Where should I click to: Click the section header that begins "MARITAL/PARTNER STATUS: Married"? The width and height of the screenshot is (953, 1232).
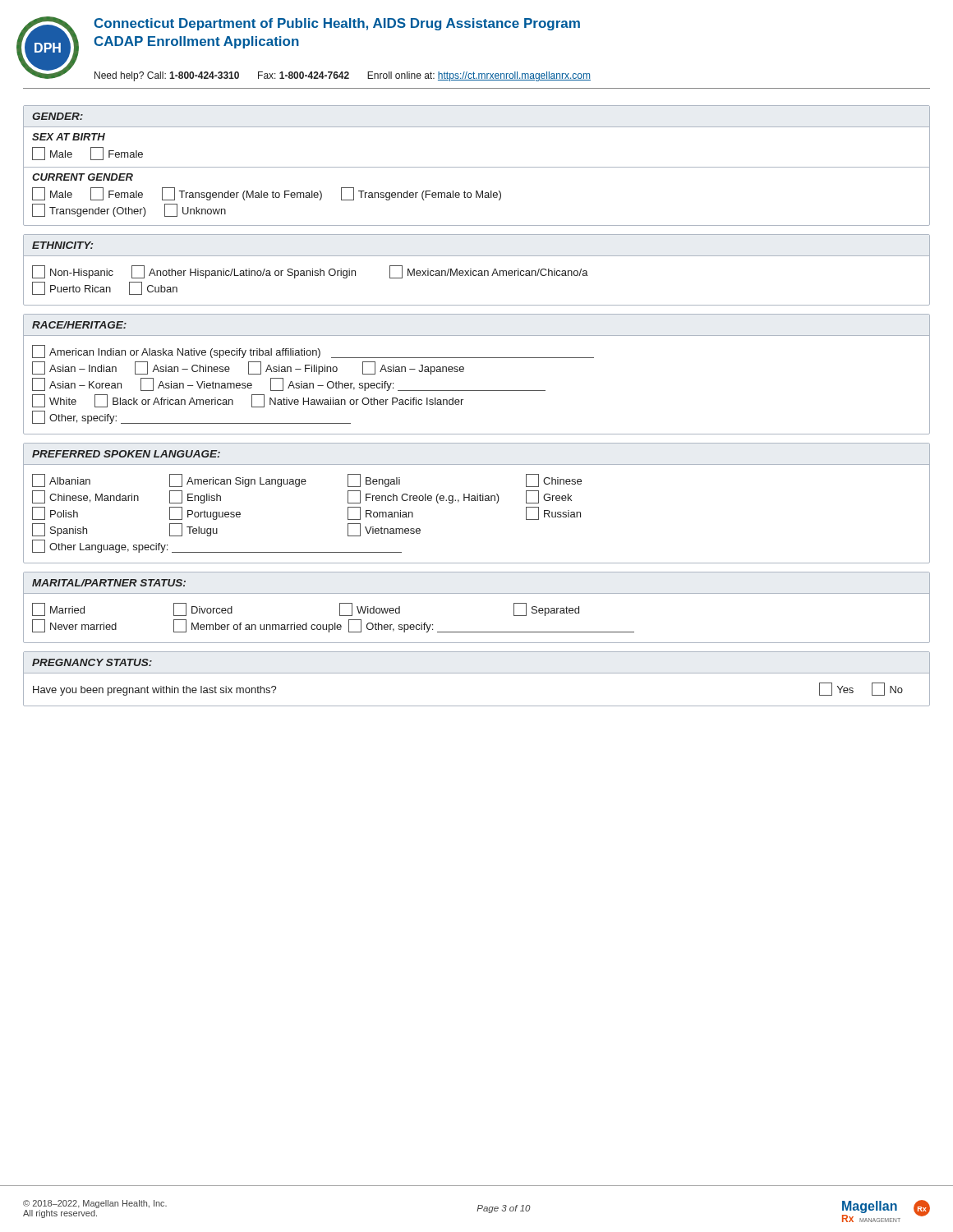(x=109, y=583)
